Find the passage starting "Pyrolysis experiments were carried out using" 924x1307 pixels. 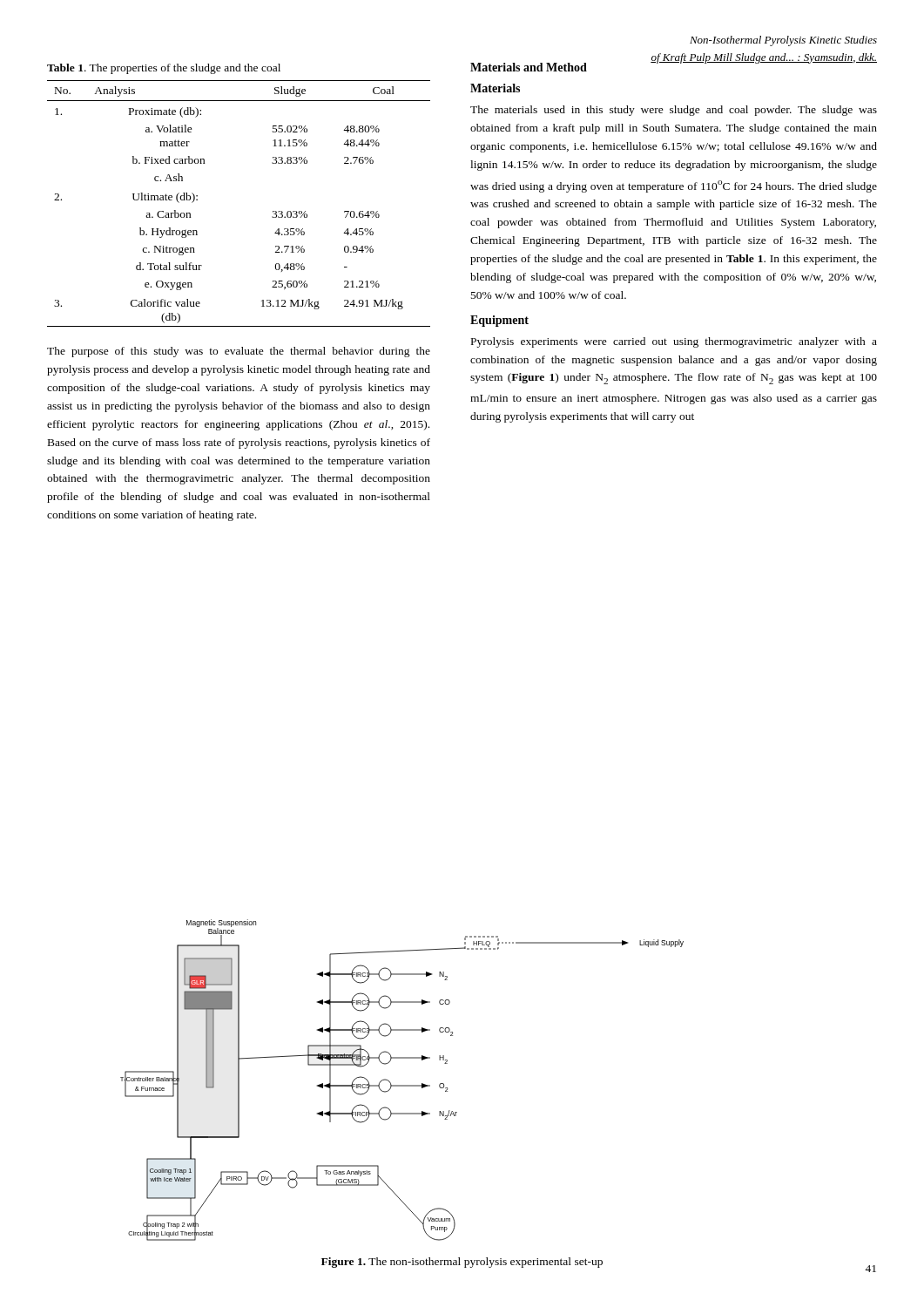(674, 378)
